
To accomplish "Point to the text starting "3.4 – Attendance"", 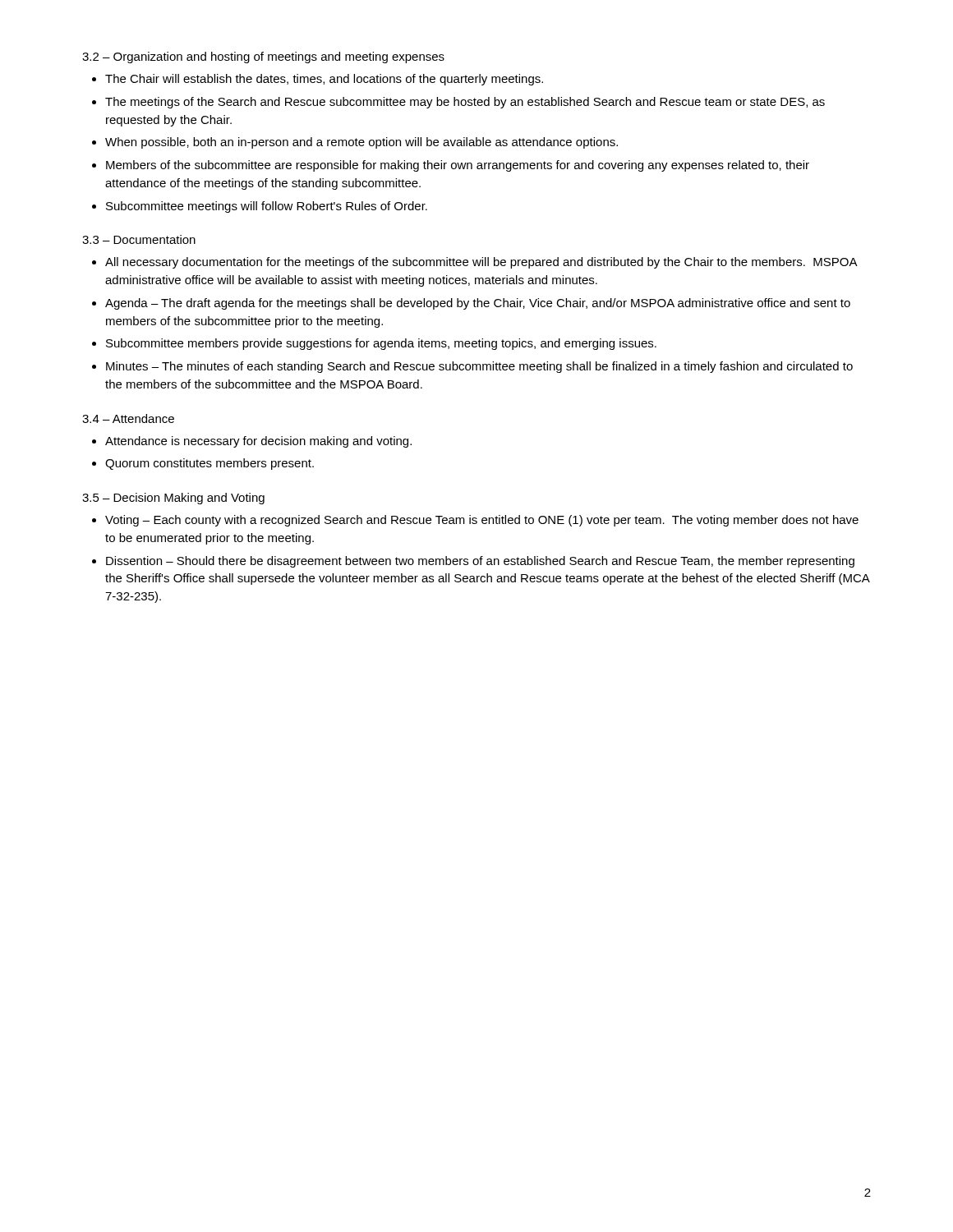I will tap(128, 418).
